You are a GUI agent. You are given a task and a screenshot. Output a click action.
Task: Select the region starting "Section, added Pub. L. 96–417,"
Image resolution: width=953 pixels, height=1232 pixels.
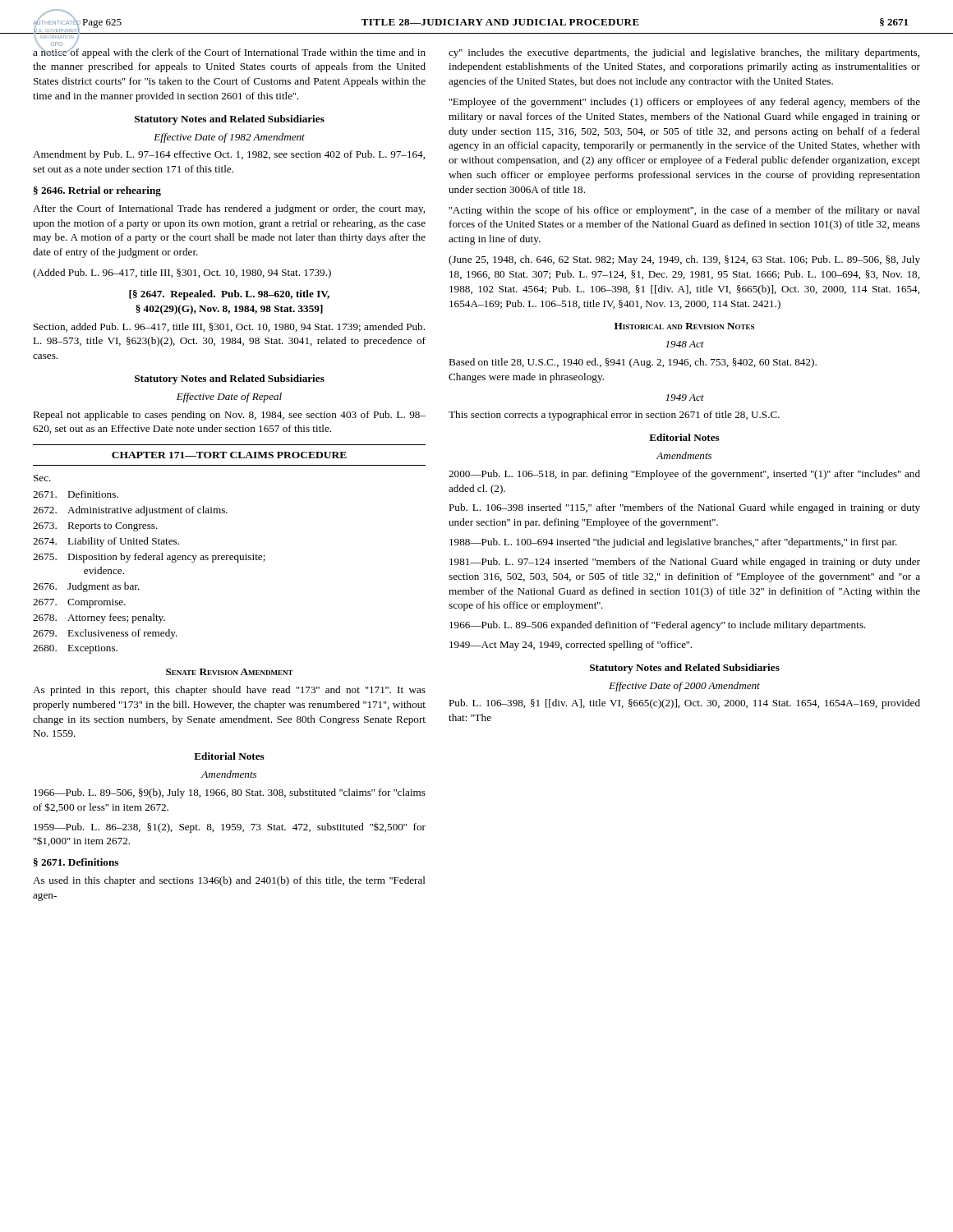coord(229,341)
